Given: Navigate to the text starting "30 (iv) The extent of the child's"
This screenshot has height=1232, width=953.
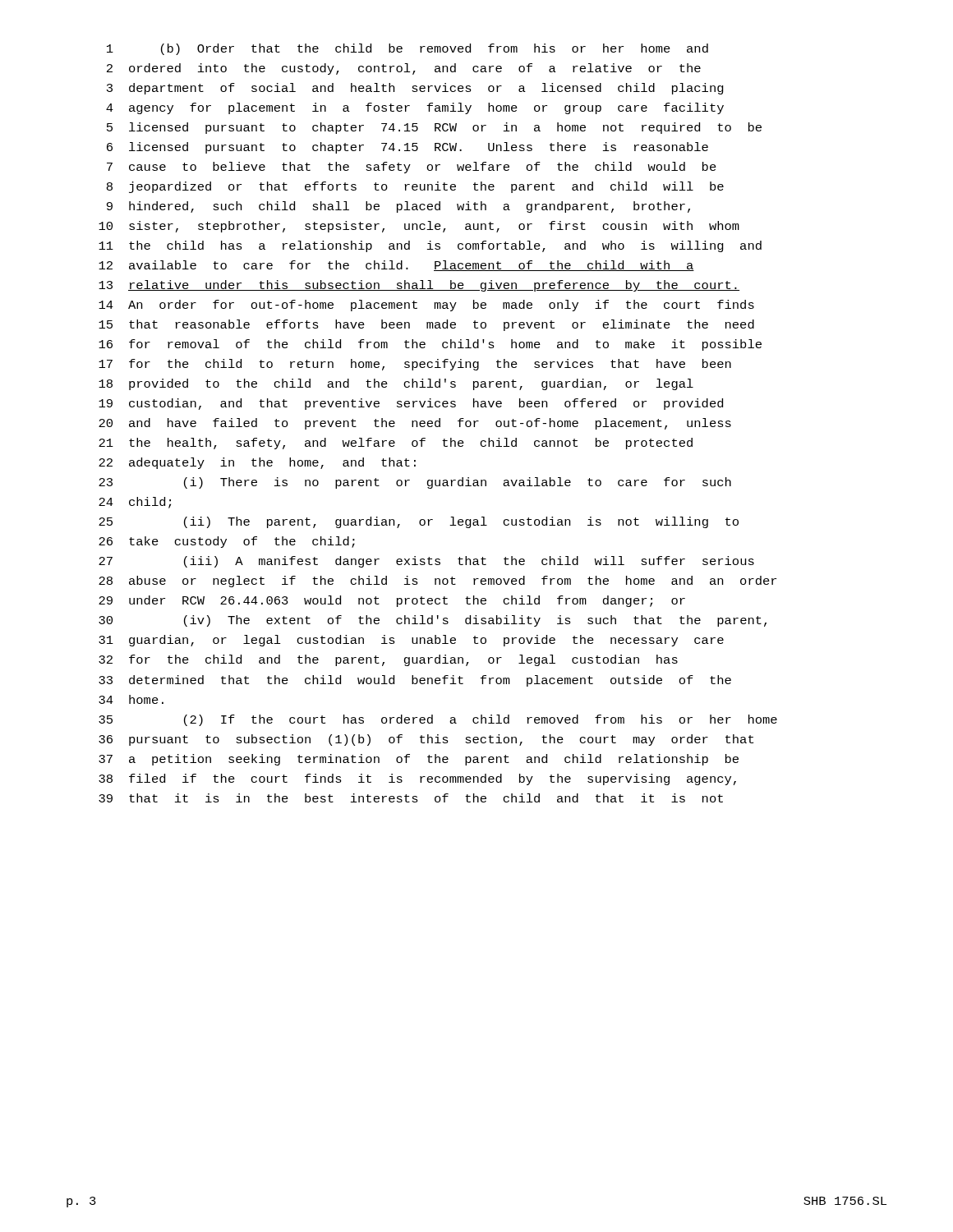Looking at the screenshot, I should (x=485, y=621).
